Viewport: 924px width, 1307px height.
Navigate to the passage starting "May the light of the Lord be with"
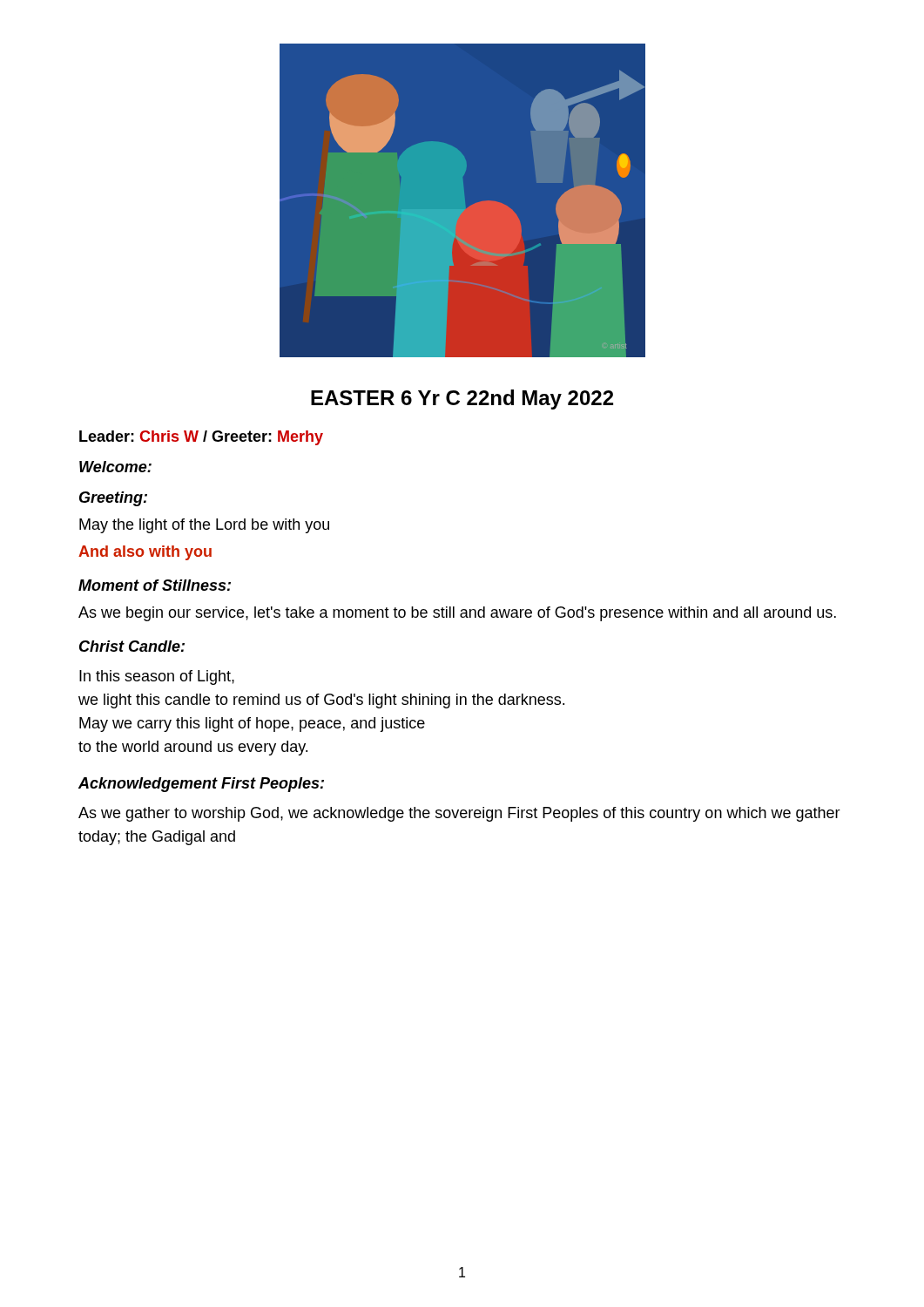coord(204,525)
